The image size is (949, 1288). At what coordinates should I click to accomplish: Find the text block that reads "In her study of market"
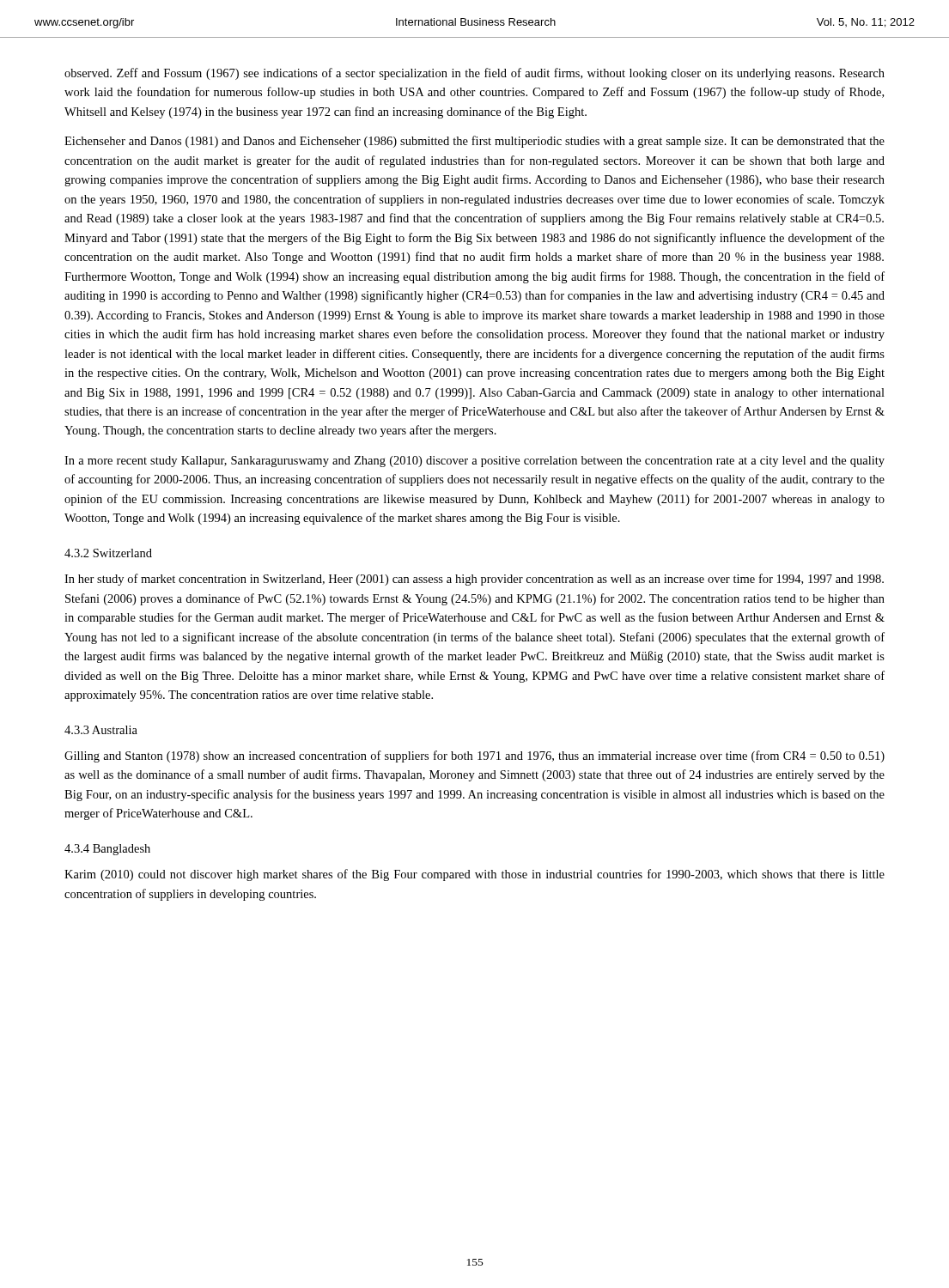(474, 637)
